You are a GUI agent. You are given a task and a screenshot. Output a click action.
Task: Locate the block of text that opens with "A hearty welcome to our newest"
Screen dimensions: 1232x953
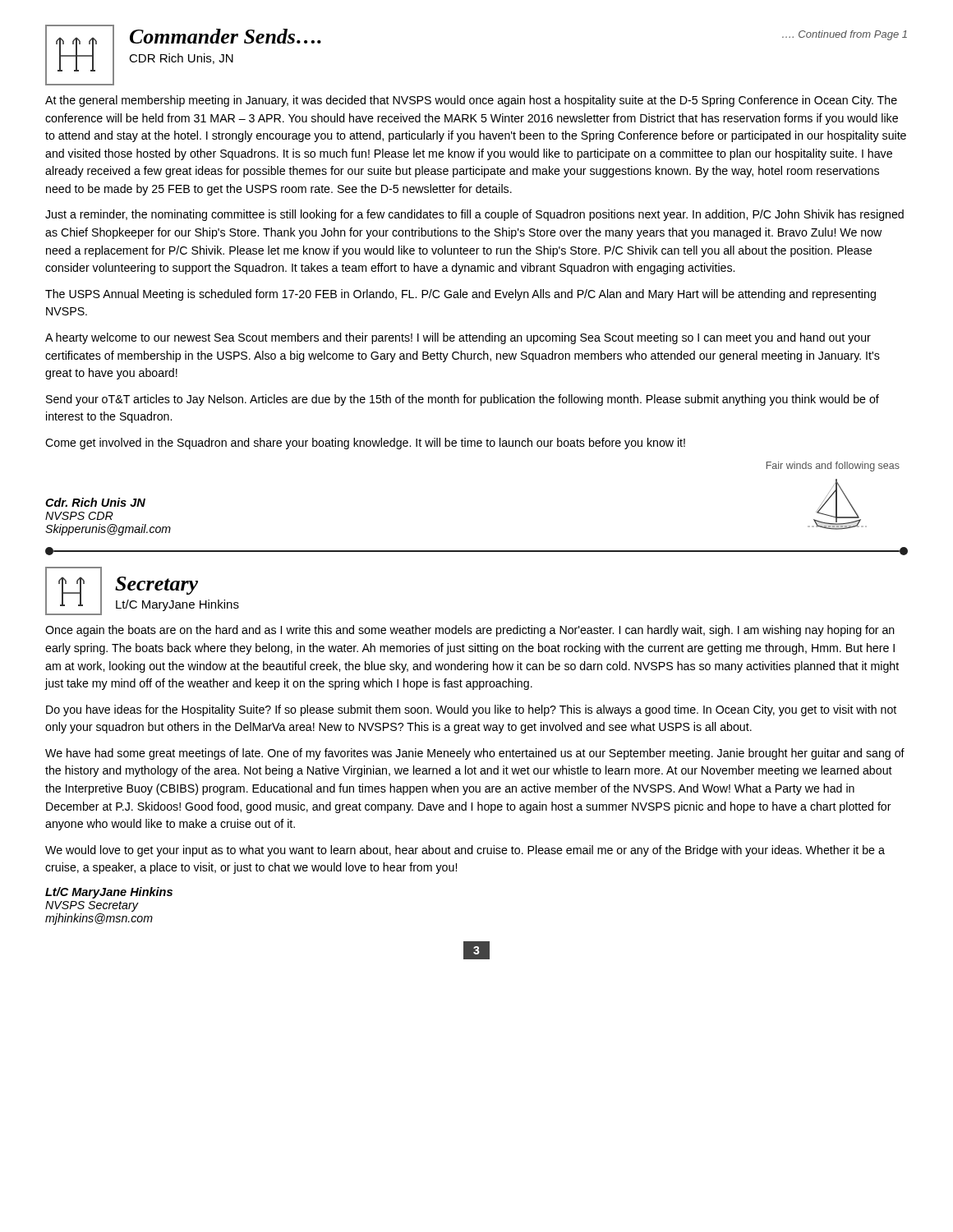click(462, 355)
